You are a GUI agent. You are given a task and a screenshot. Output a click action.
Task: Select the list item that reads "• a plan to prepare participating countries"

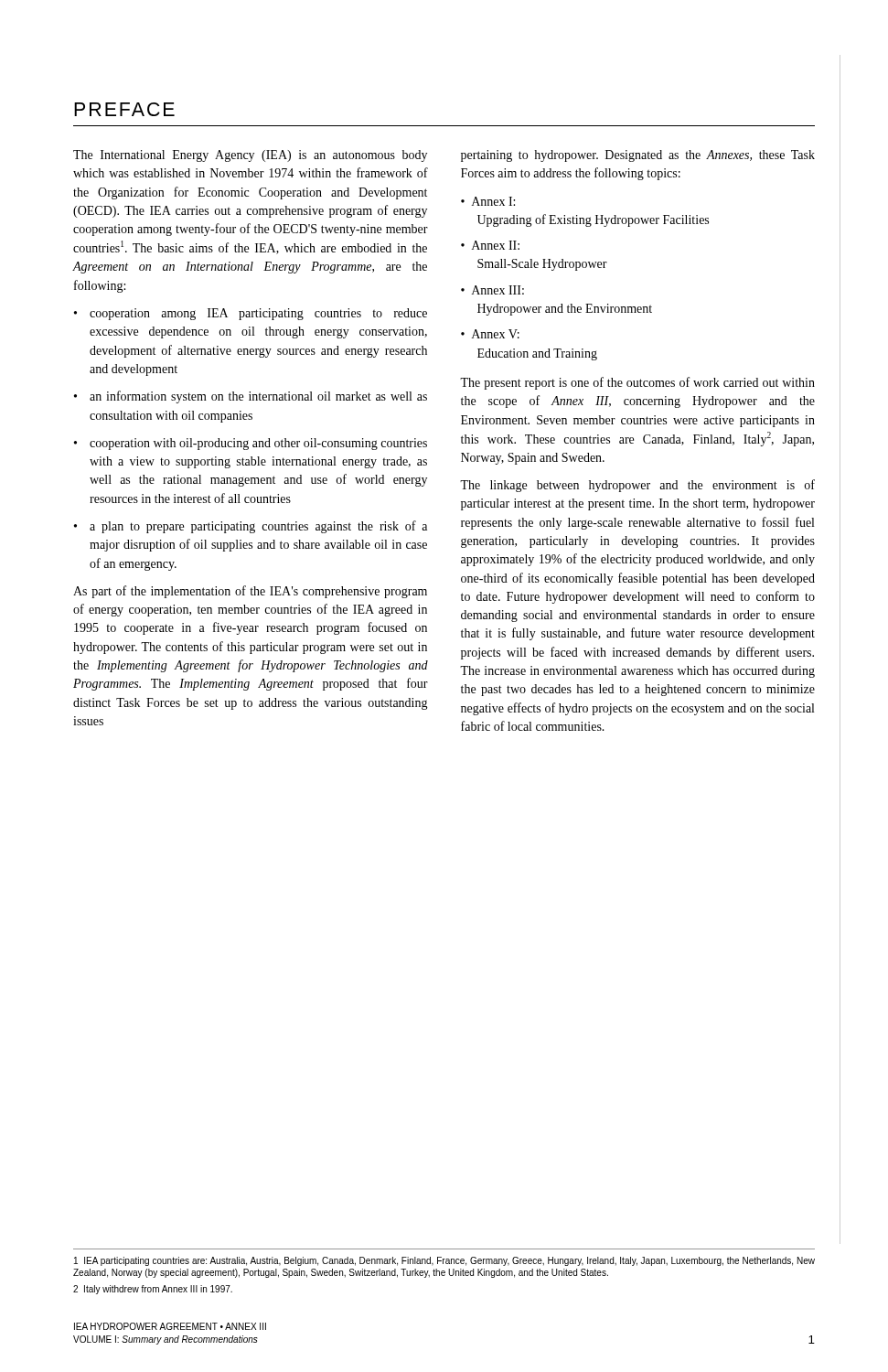click(250, 546)
